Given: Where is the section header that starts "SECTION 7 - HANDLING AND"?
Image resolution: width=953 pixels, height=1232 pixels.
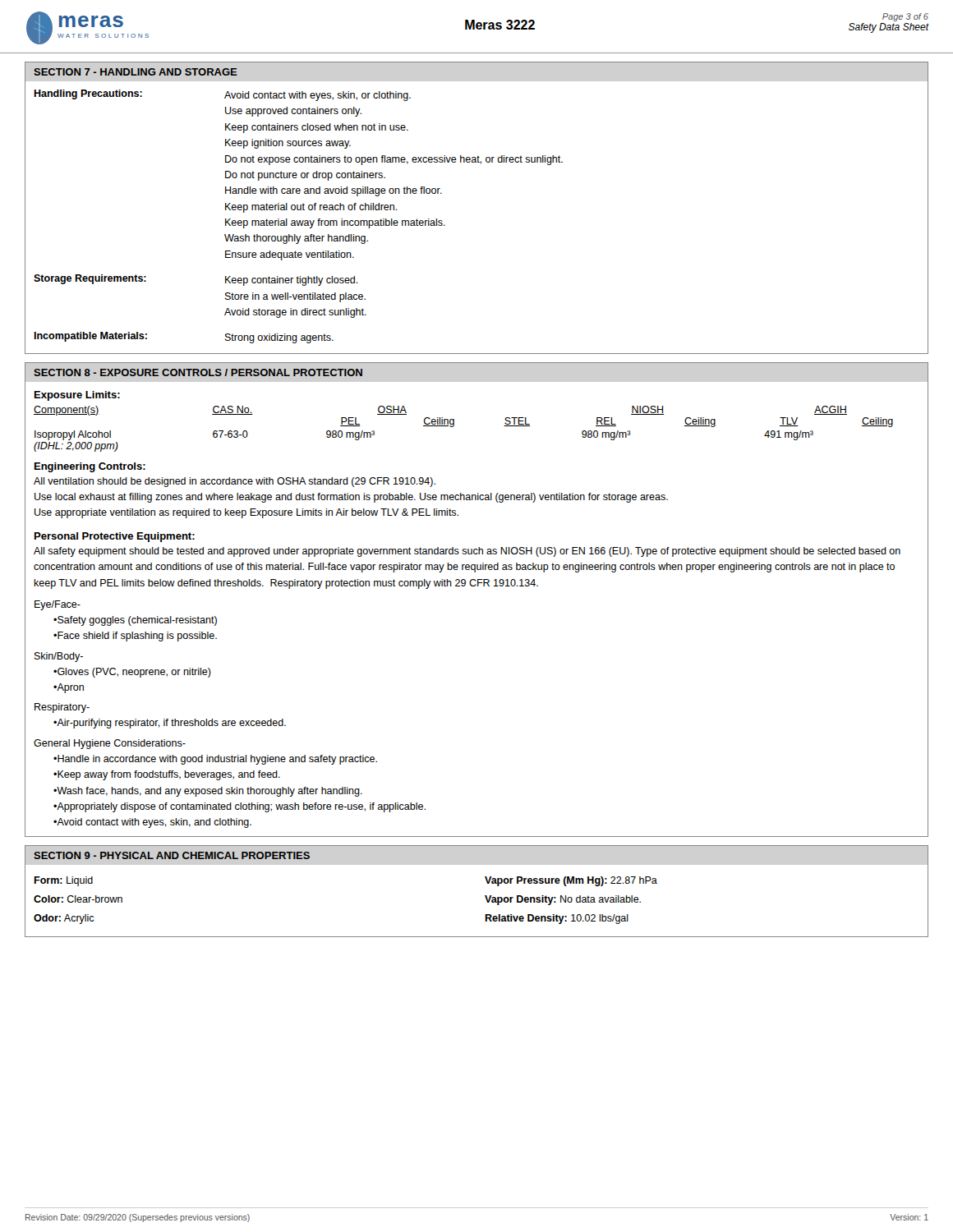Looking at the screenshot, I should coord(135,72).
